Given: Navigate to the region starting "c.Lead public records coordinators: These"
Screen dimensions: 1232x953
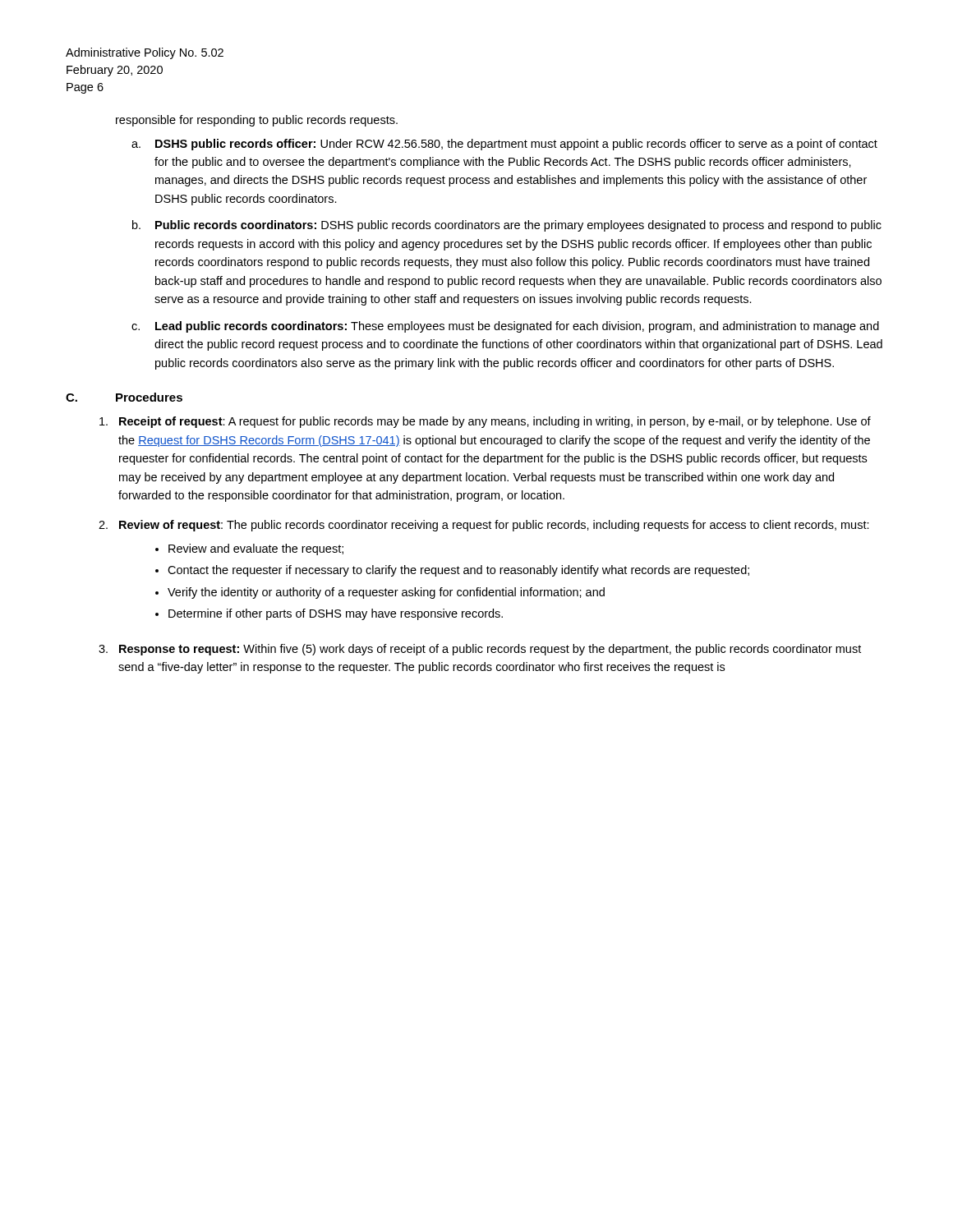Looking at the screenshot, I should pyautogui.click(x=508, y=345).
